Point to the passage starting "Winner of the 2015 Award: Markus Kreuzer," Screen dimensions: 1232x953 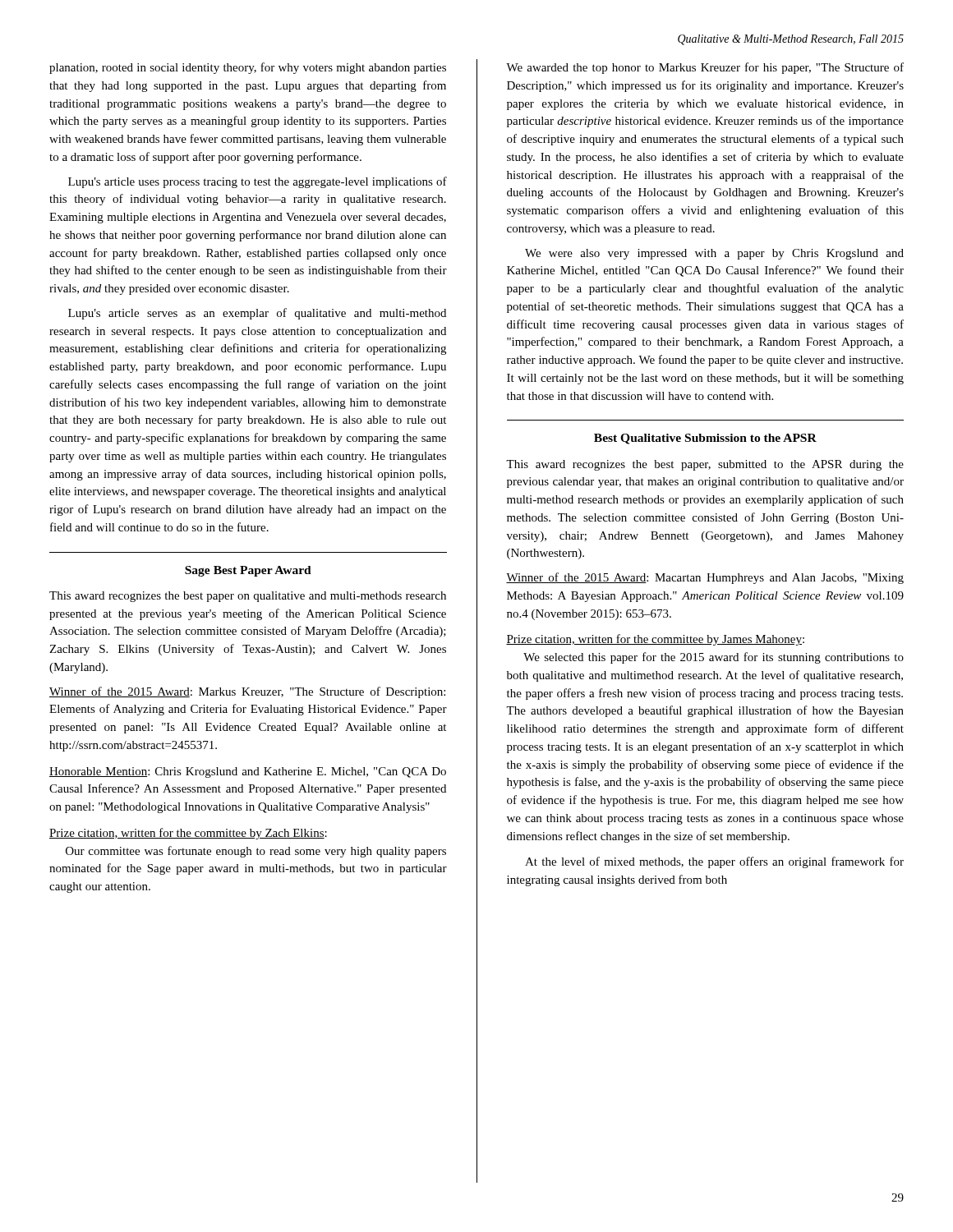point(248,718)
